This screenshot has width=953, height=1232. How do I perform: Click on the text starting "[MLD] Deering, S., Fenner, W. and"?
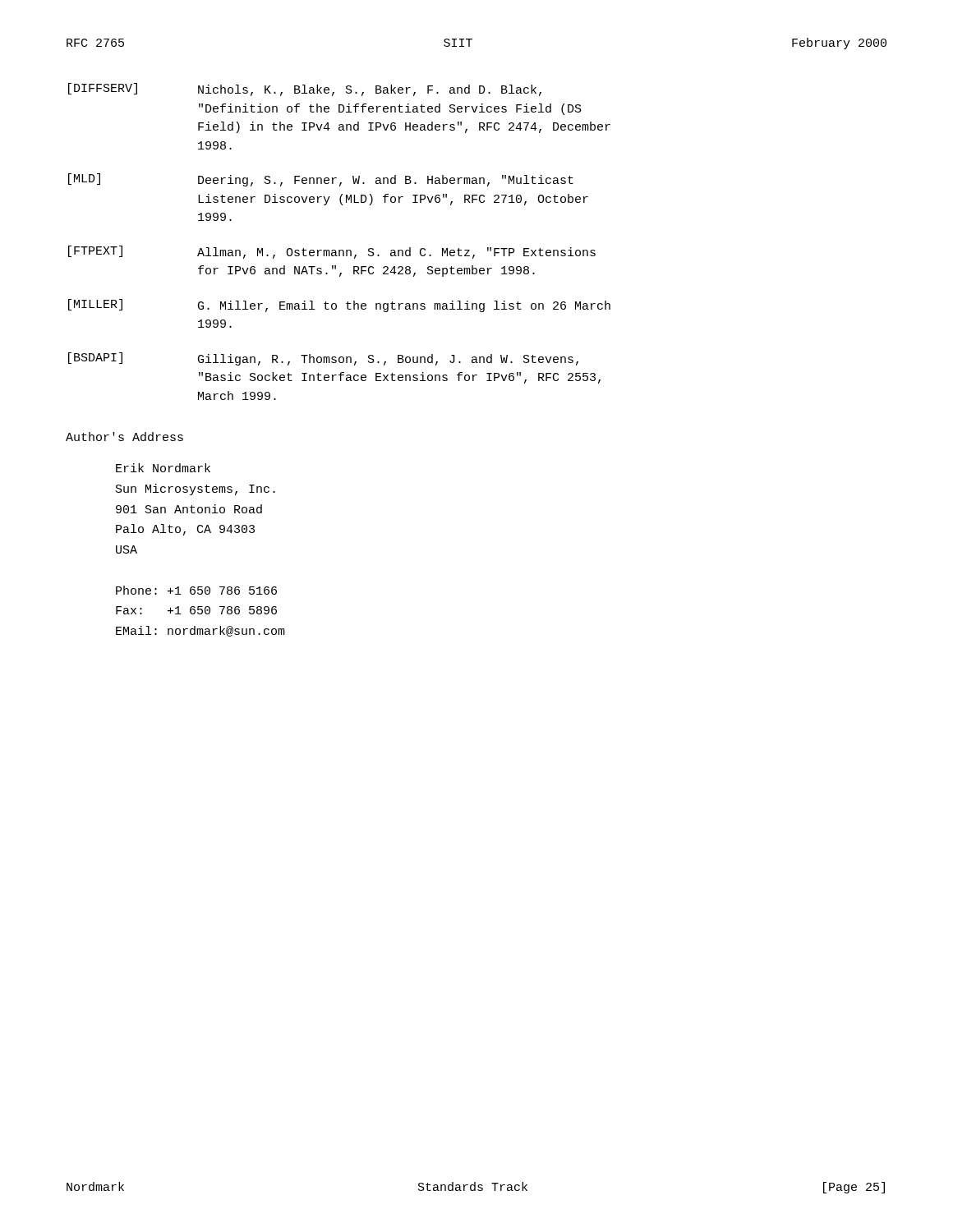[x=327, y=200]
